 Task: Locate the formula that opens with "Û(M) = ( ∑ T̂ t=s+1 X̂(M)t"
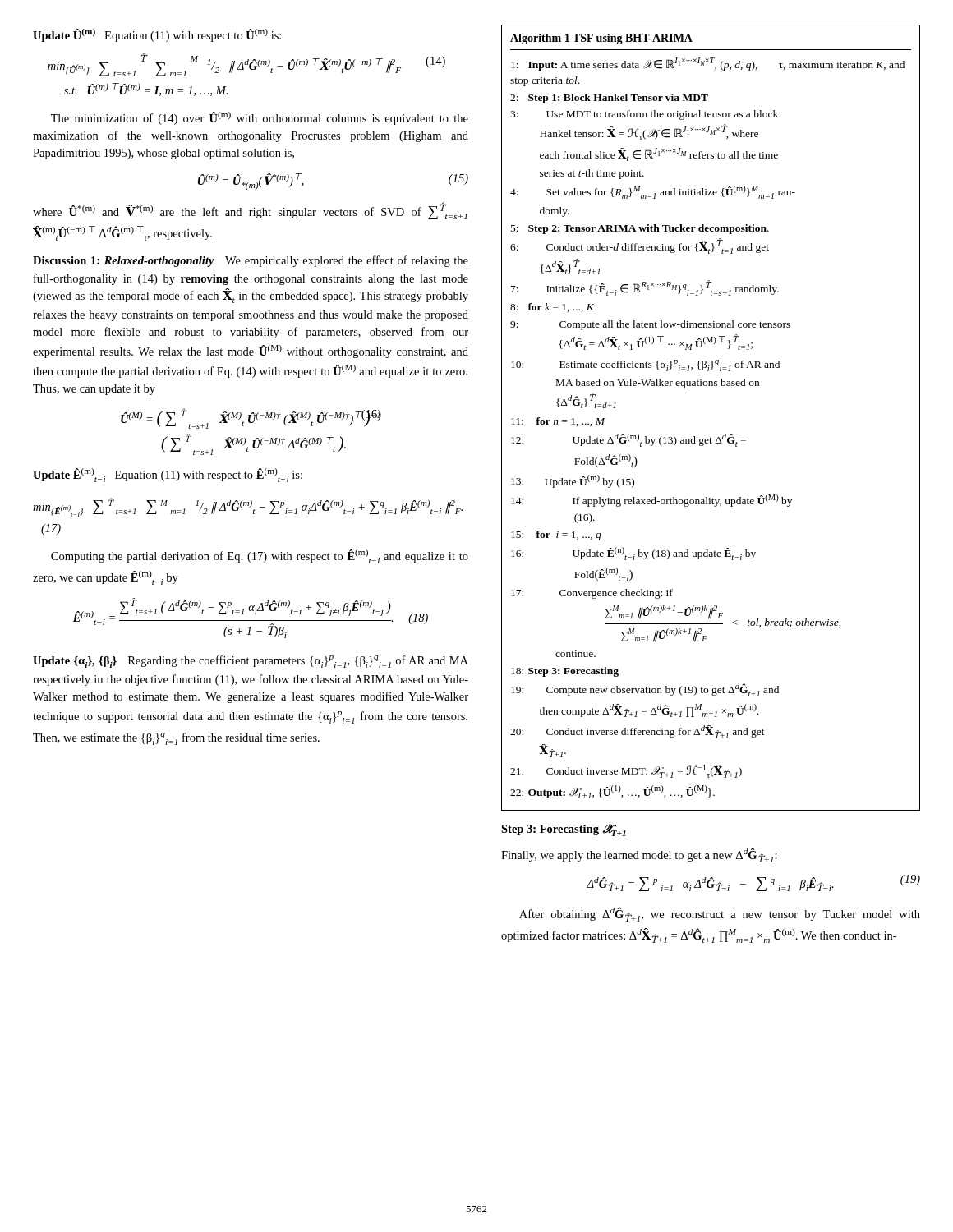click(251, 430)
